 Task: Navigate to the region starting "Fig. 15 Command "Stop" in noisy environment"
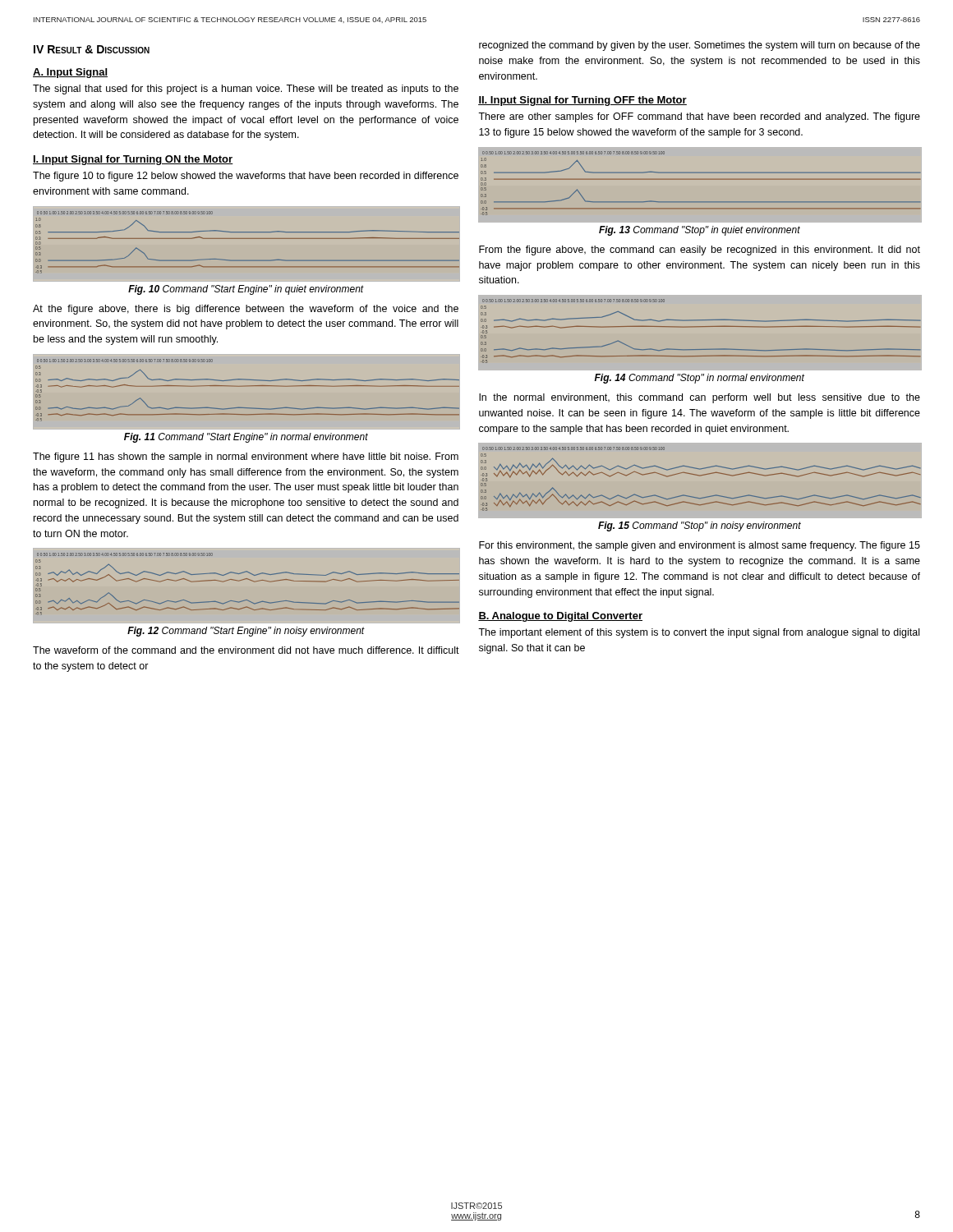pos(699,526)
